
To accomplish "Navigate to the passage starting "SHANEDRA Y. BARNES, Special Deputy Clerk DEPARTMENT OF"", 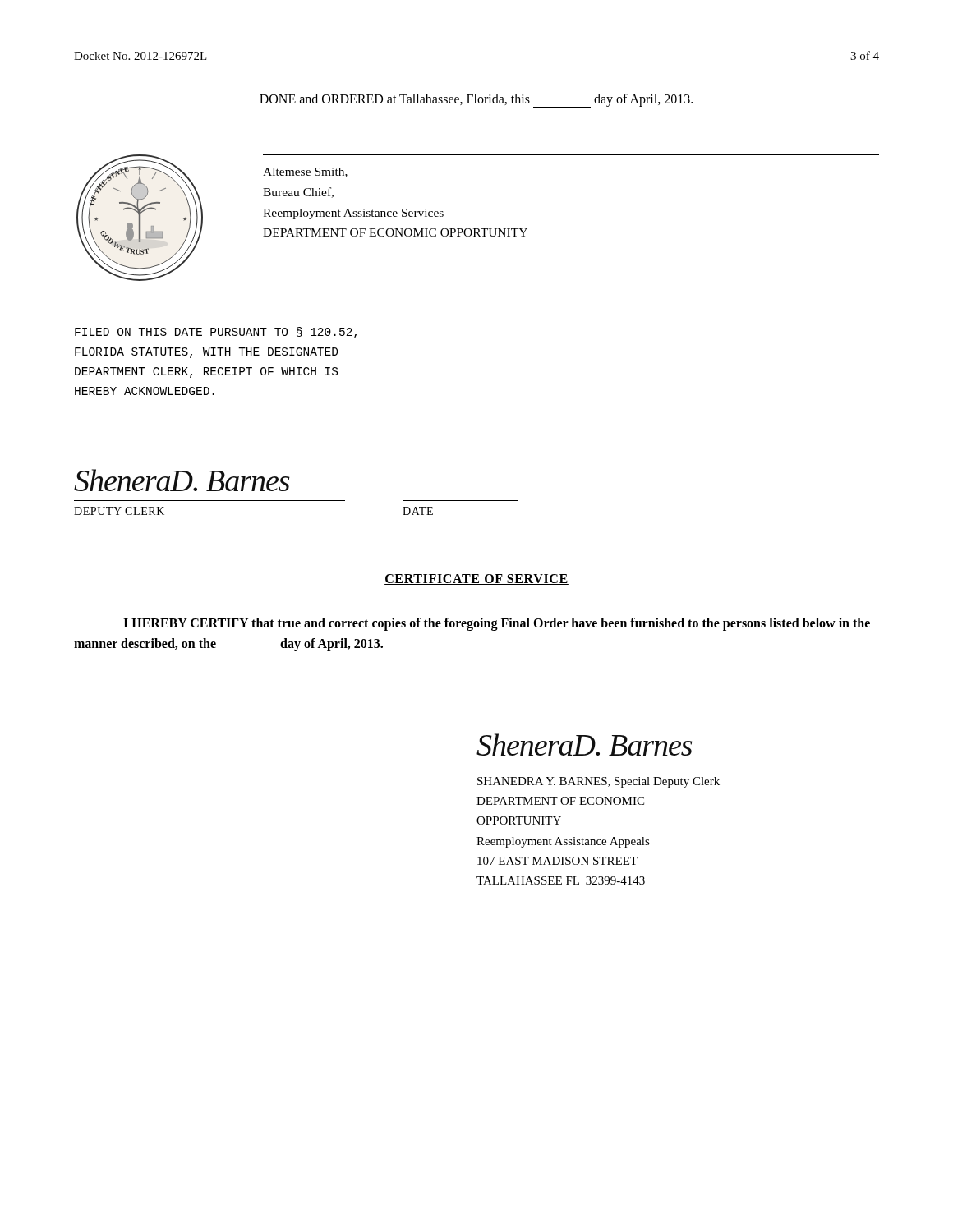I will pyautogui.click(x=598, y=831).
